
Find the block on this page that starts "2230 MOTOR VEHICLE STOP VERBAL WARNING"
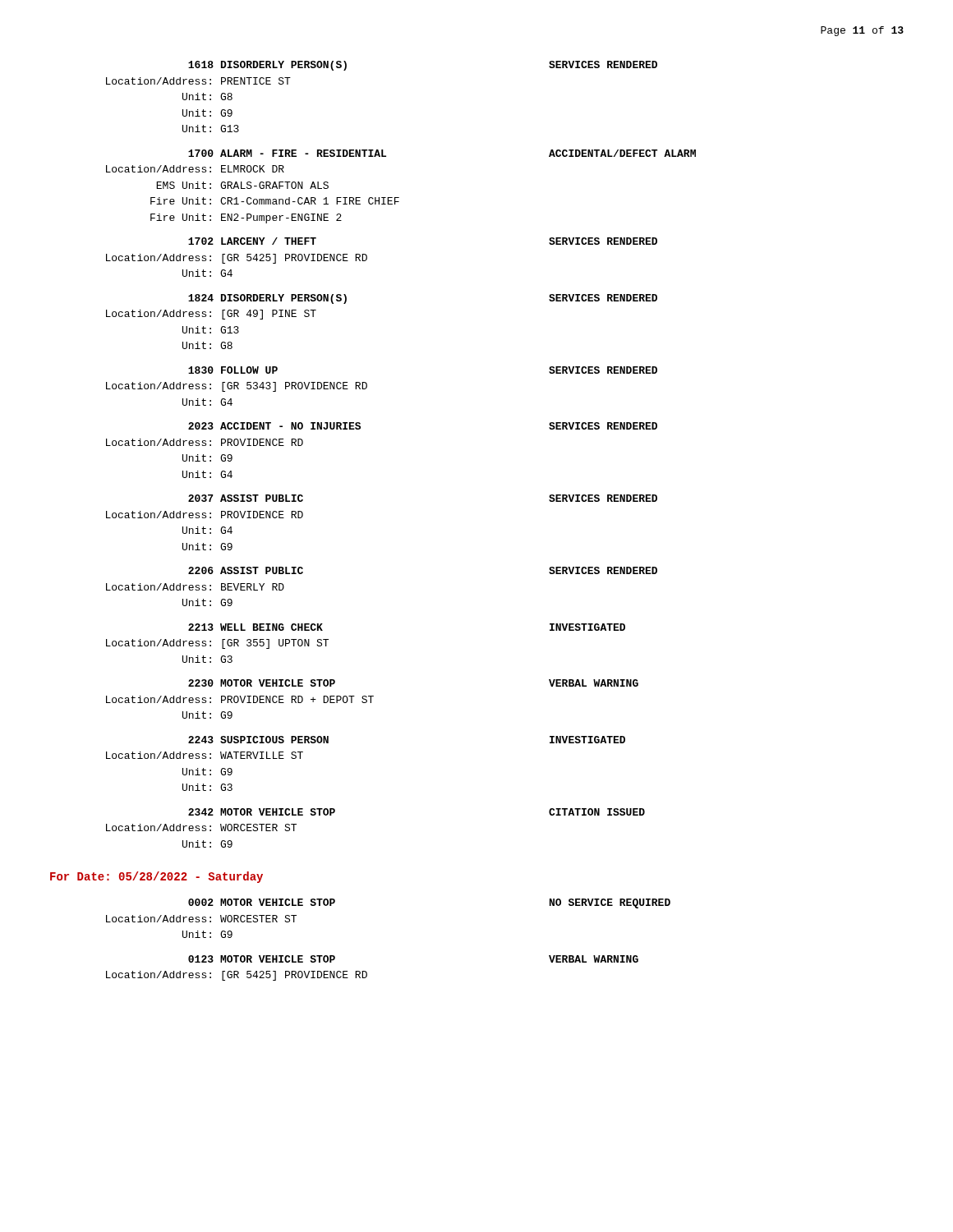click(372, 699)
